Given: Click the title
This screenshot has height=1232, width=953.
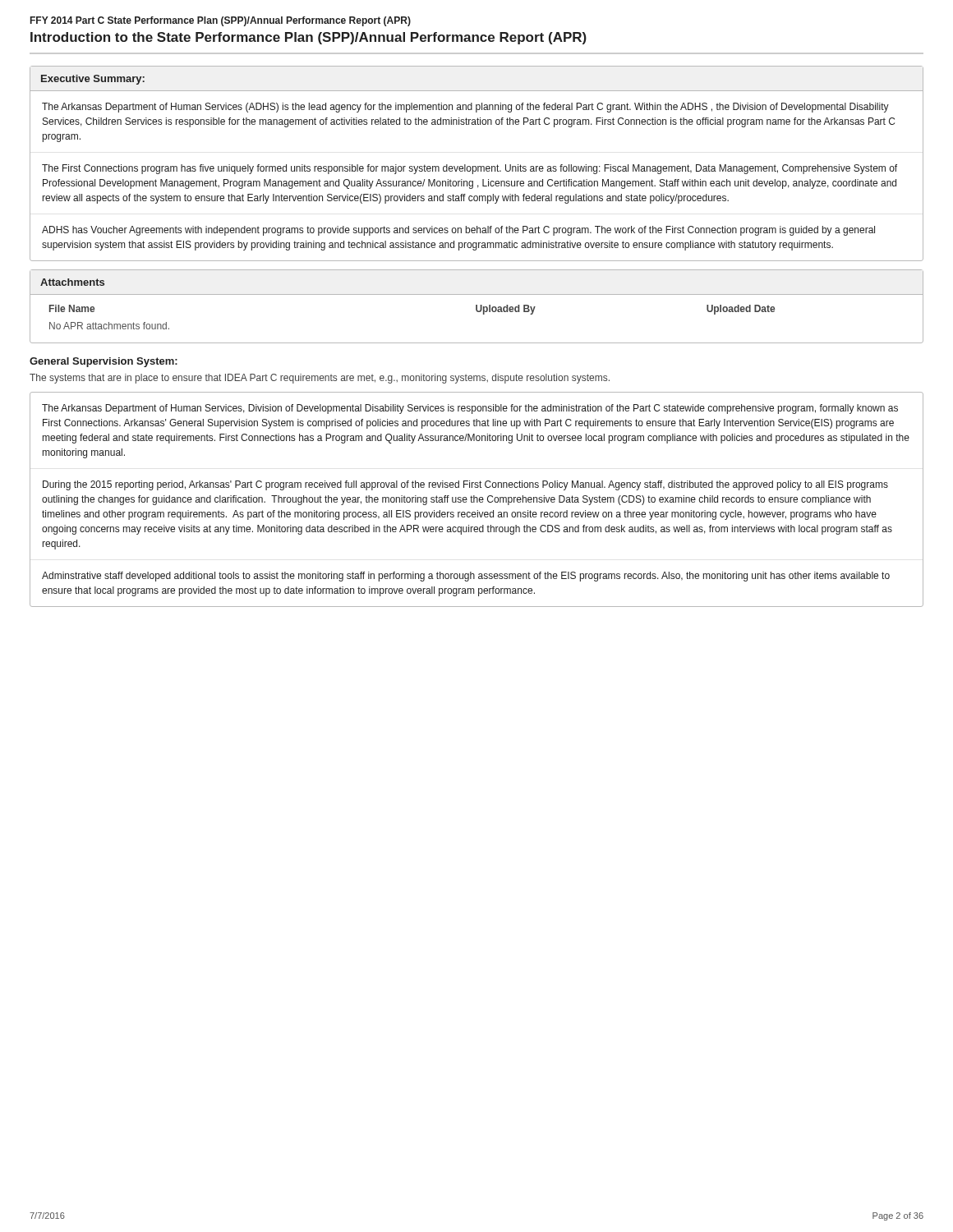Looking at the screenshot, I should pos(308,37).
